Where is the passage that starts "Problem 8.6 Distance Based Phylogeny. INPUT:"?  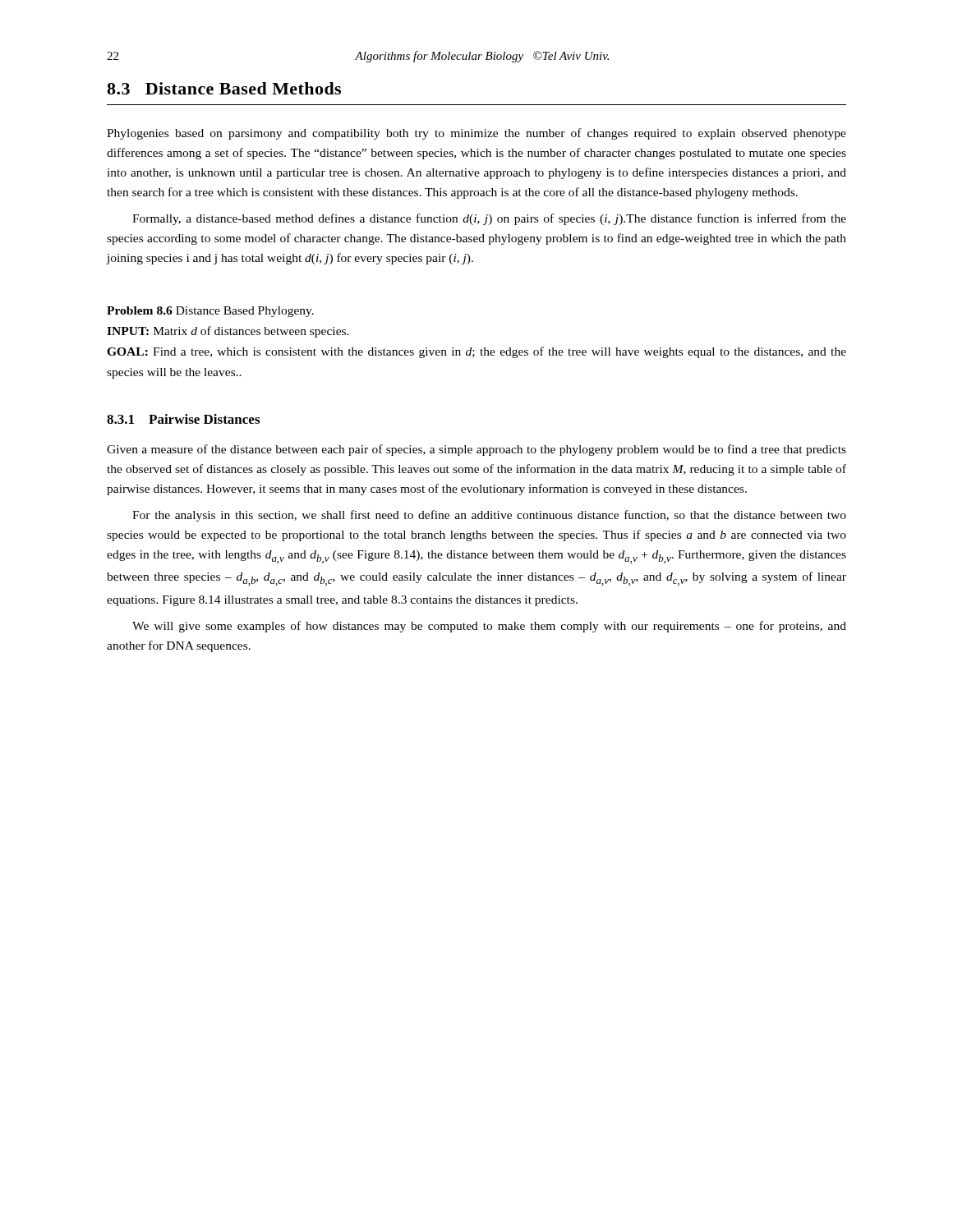coord(476,341)
